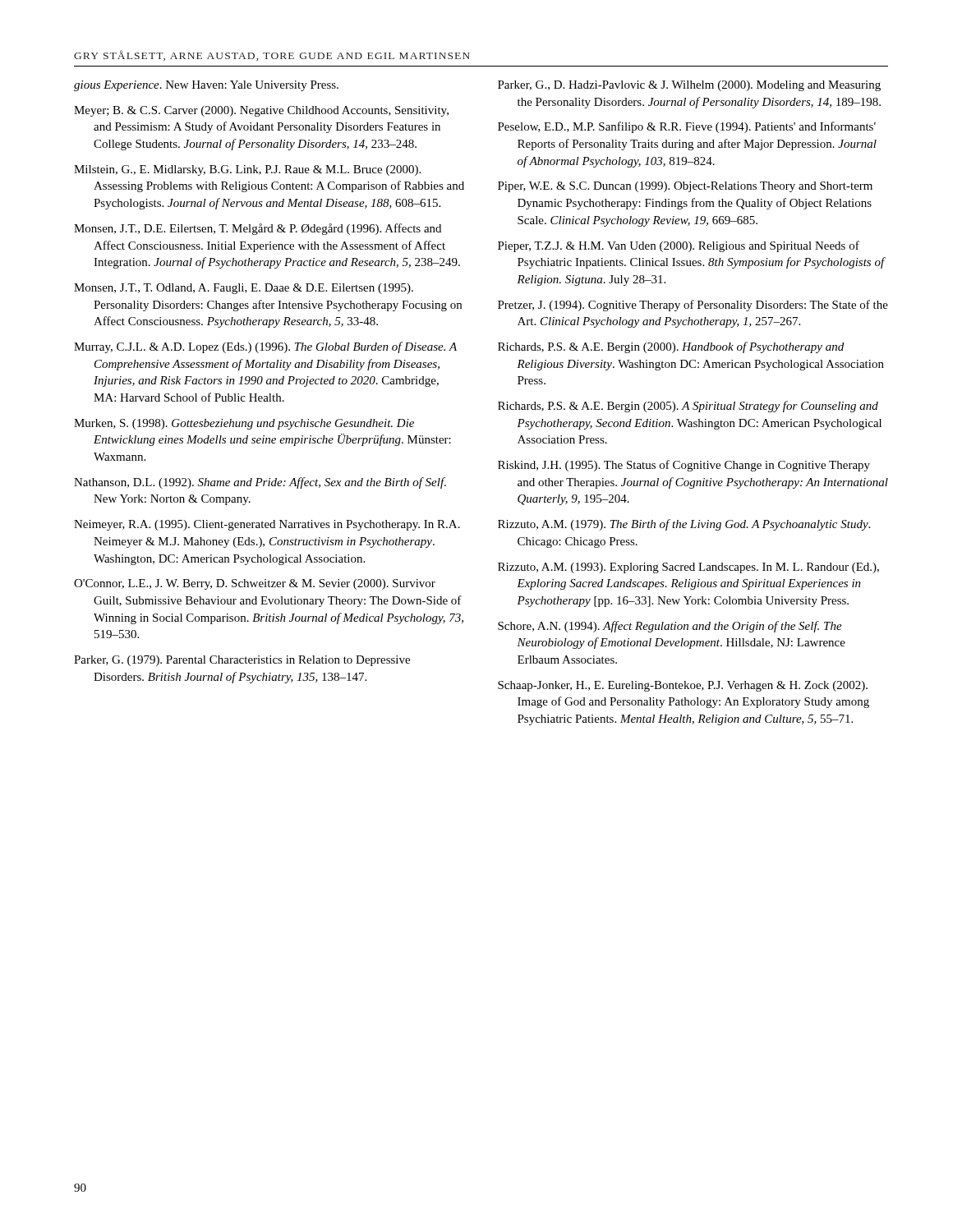
Task: Select the block starting "Rizzuto, A.M. (1979). The Birth of the"
Action: 684,533
